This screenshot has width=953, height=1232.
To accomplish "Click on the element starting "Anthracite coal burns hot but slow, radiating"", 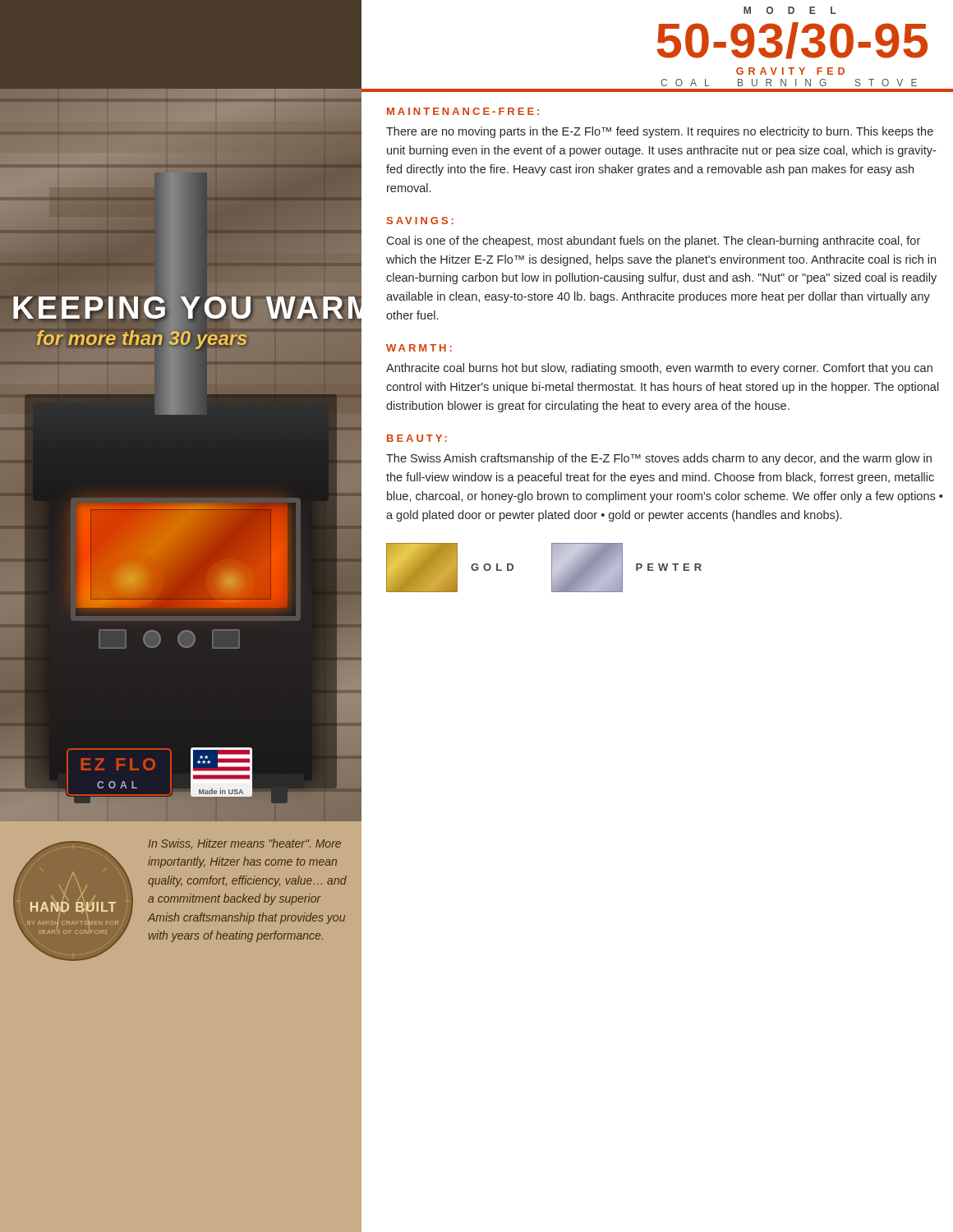I will click(665, 387).
